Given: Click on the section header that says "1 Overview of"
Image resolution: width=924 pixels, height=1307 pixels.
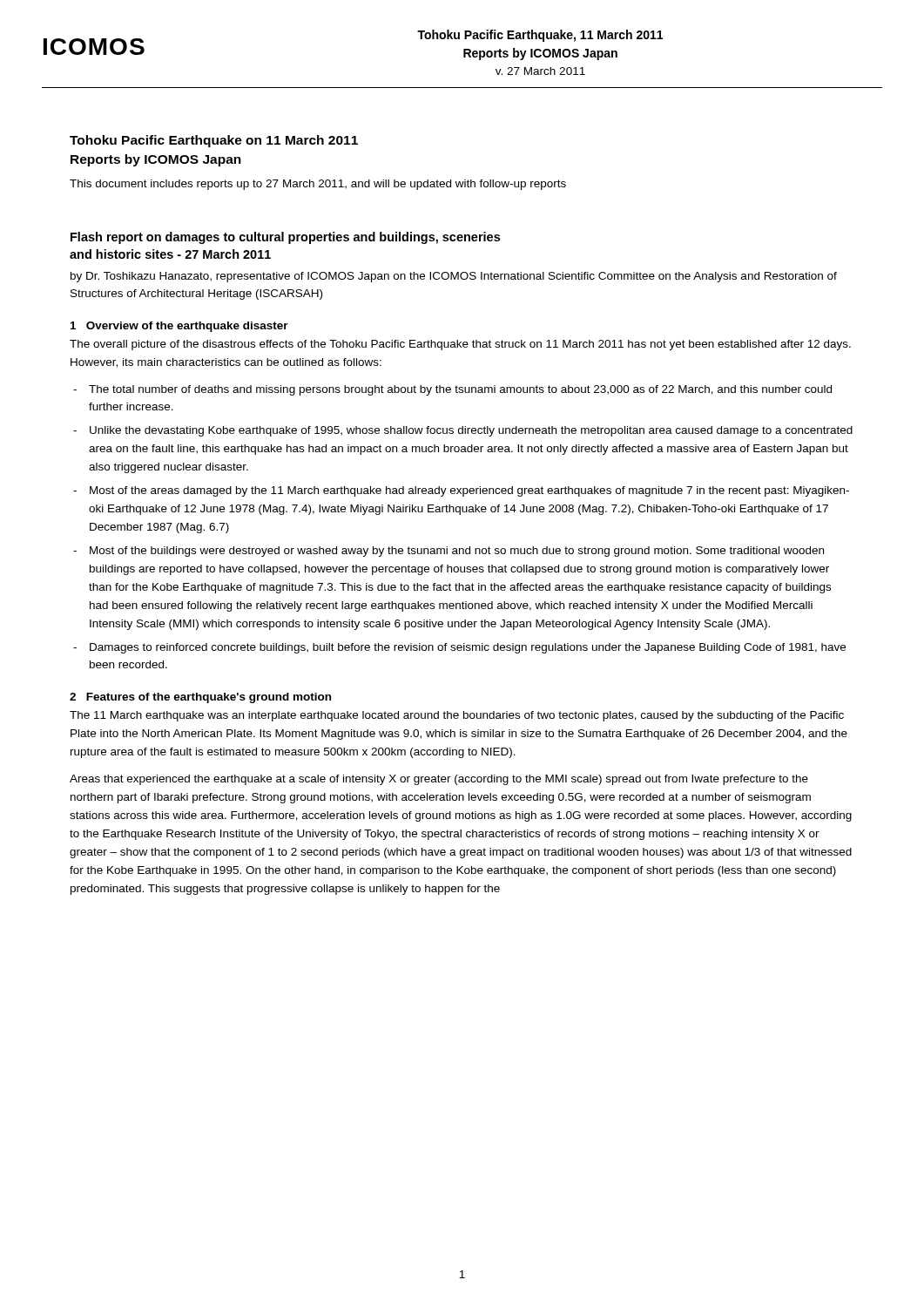Looking at the screenshot, I should 179,327.
